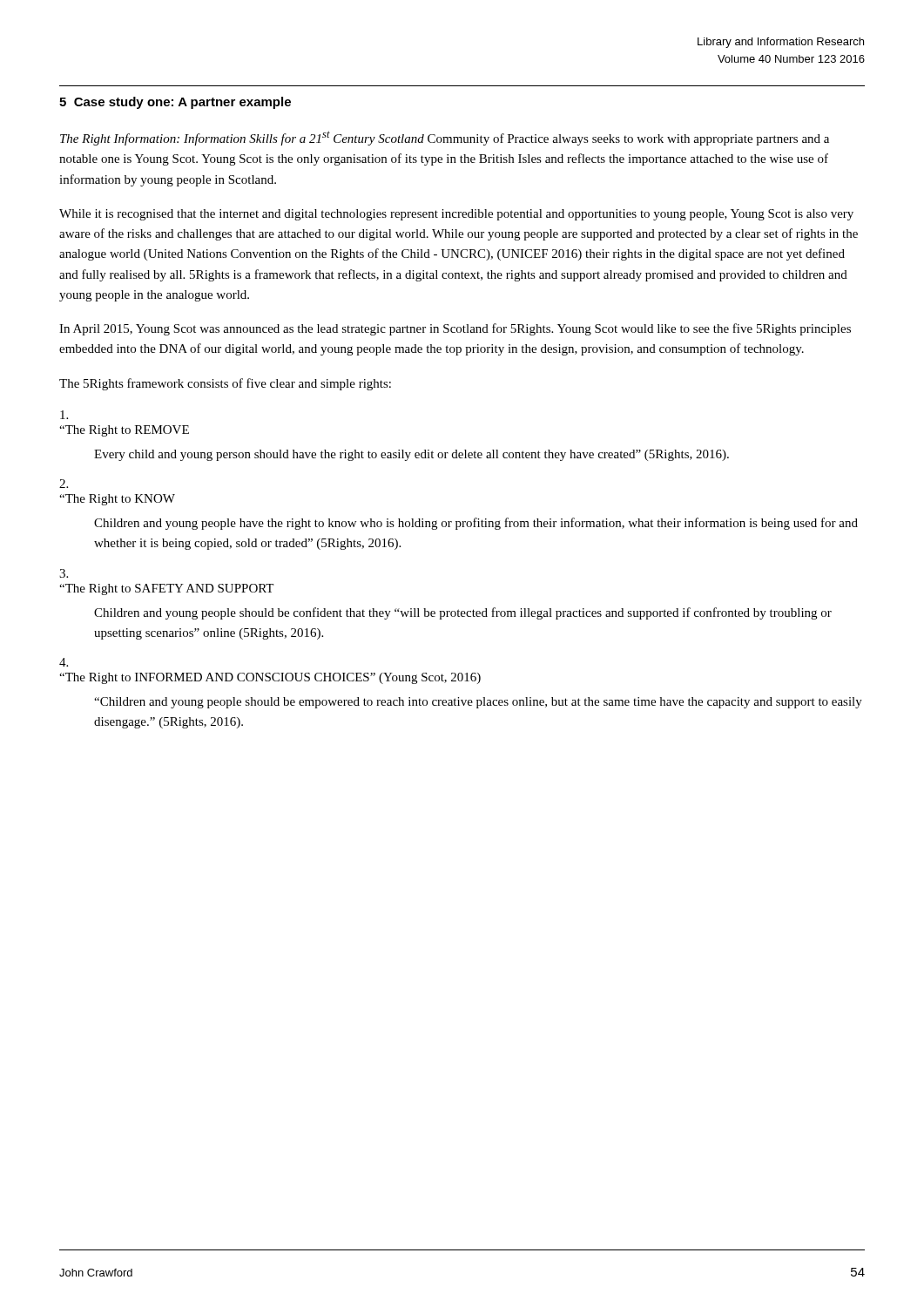This screenshot has height=1307, width=924.
Task: Find the block starting "The Right Information: Information Skills for"
Action: click(x=444, y=157)
